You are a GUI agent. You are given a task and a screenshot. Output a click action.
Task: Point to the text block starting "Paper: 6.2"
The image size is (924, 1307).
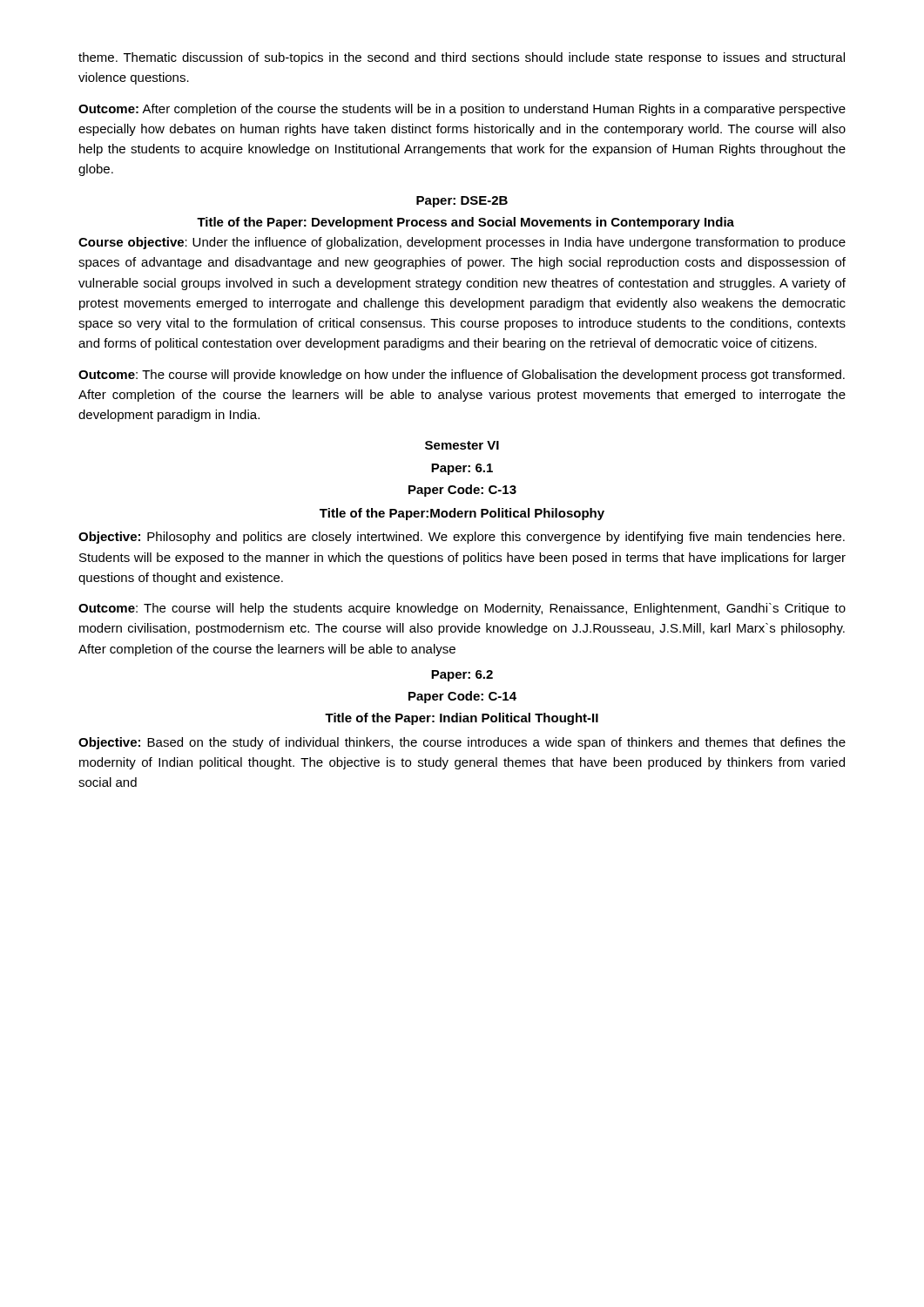(x=462, y=674)
